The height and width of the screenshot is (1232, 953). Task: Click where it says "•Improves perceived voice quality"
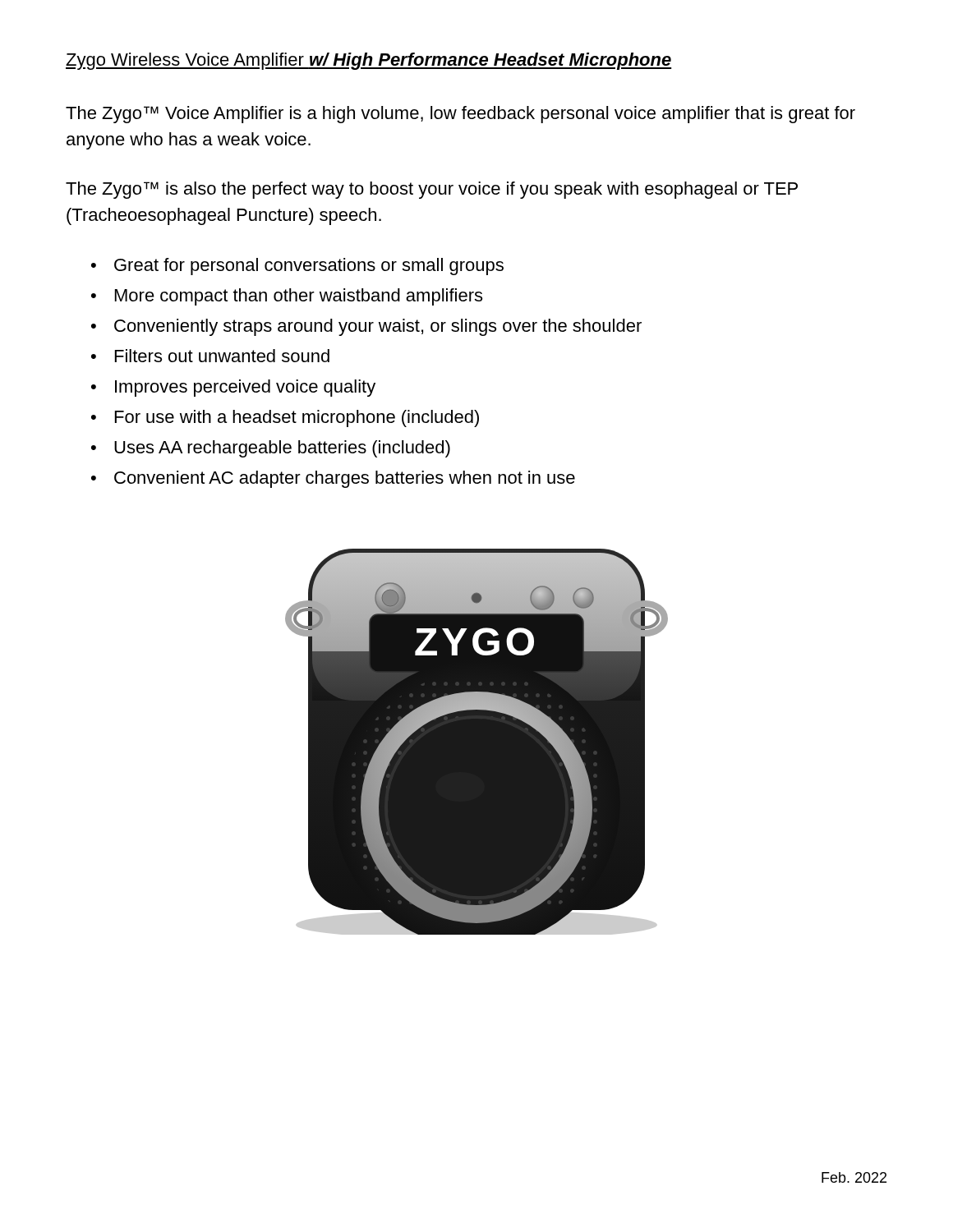(233, 386)
